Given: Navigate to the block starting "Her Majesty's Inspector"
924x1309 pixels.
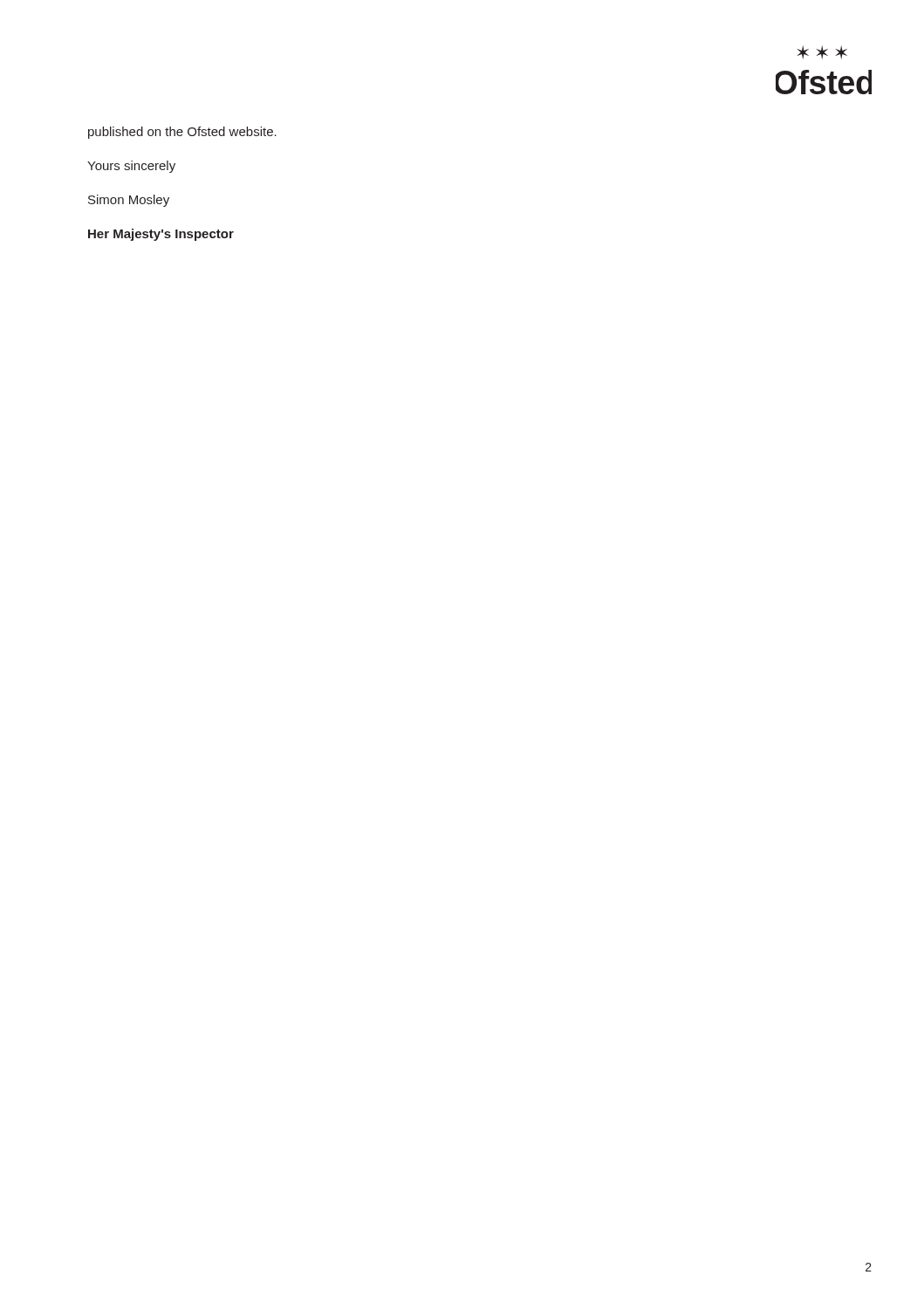Looking at the screenshot, I should [x=160, y=233].
